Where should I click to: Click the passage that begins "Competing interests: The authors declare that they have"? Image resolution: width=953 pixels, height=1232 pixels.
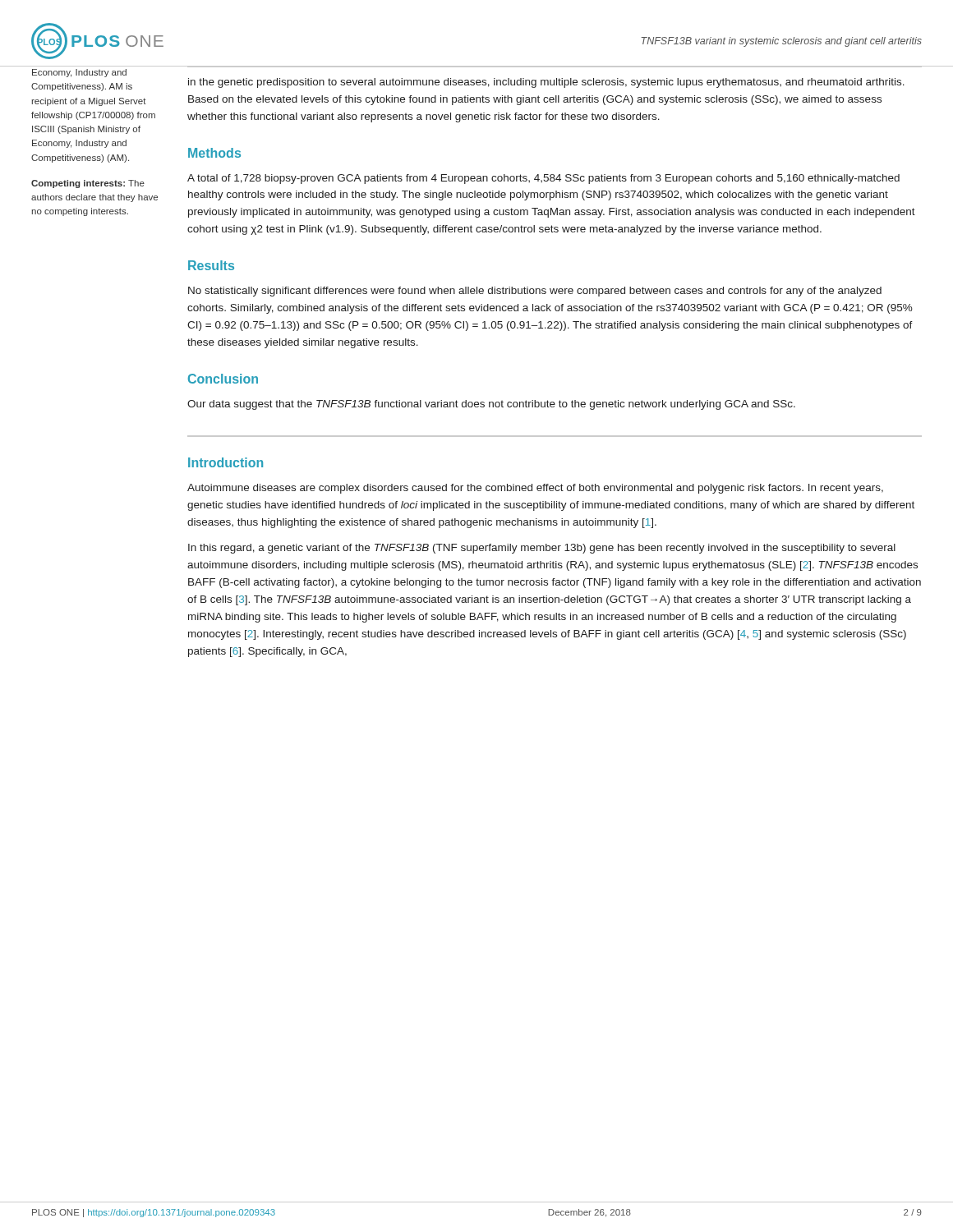click(x=95, y=197)
